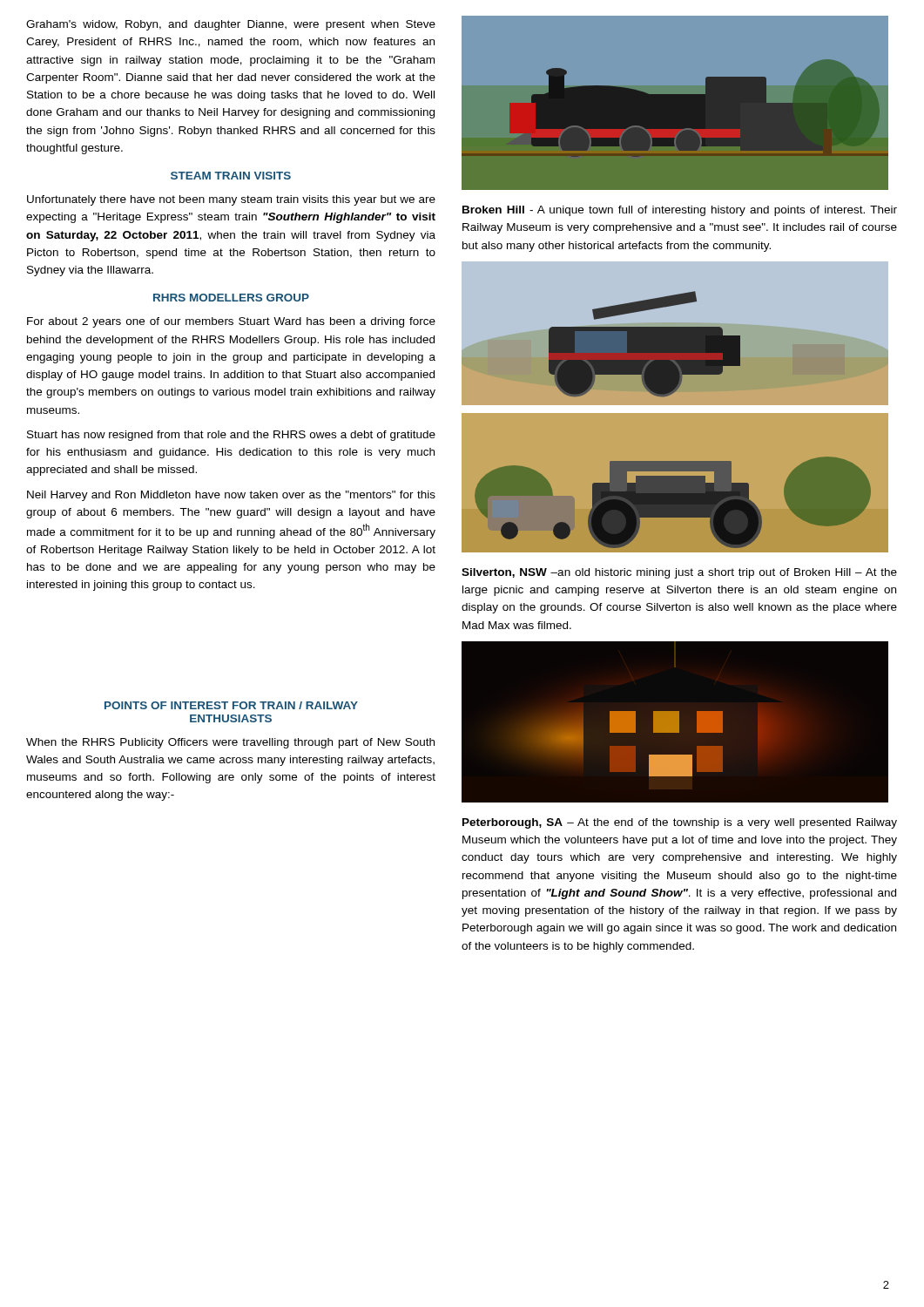Find the section header on this page that starts "POINTS OF INTEREST FOR TRAIN"

[x=231, y=711]
